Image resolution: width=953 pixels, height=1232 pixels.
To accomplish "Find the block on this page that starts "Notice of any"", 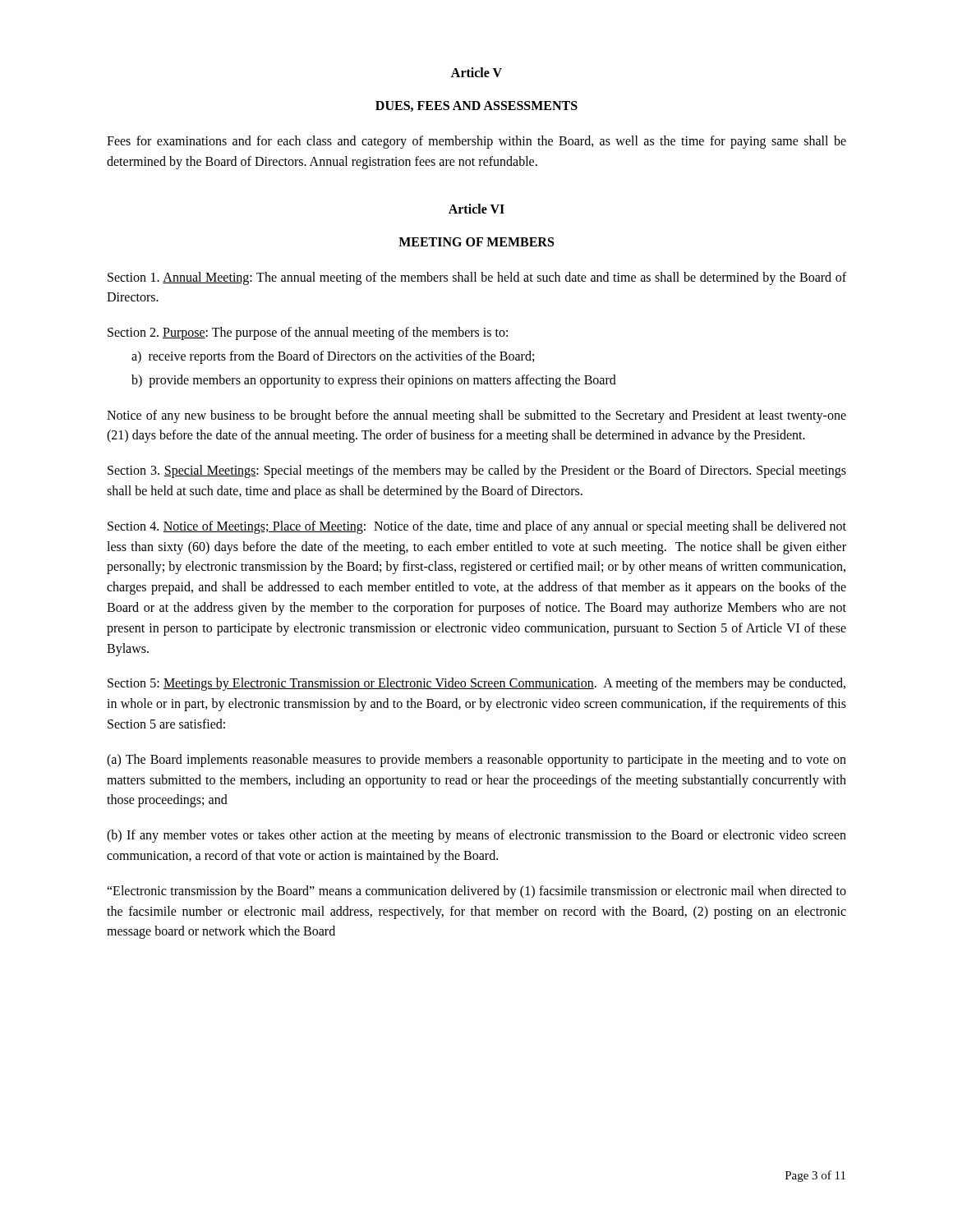I will click(476, 425).
